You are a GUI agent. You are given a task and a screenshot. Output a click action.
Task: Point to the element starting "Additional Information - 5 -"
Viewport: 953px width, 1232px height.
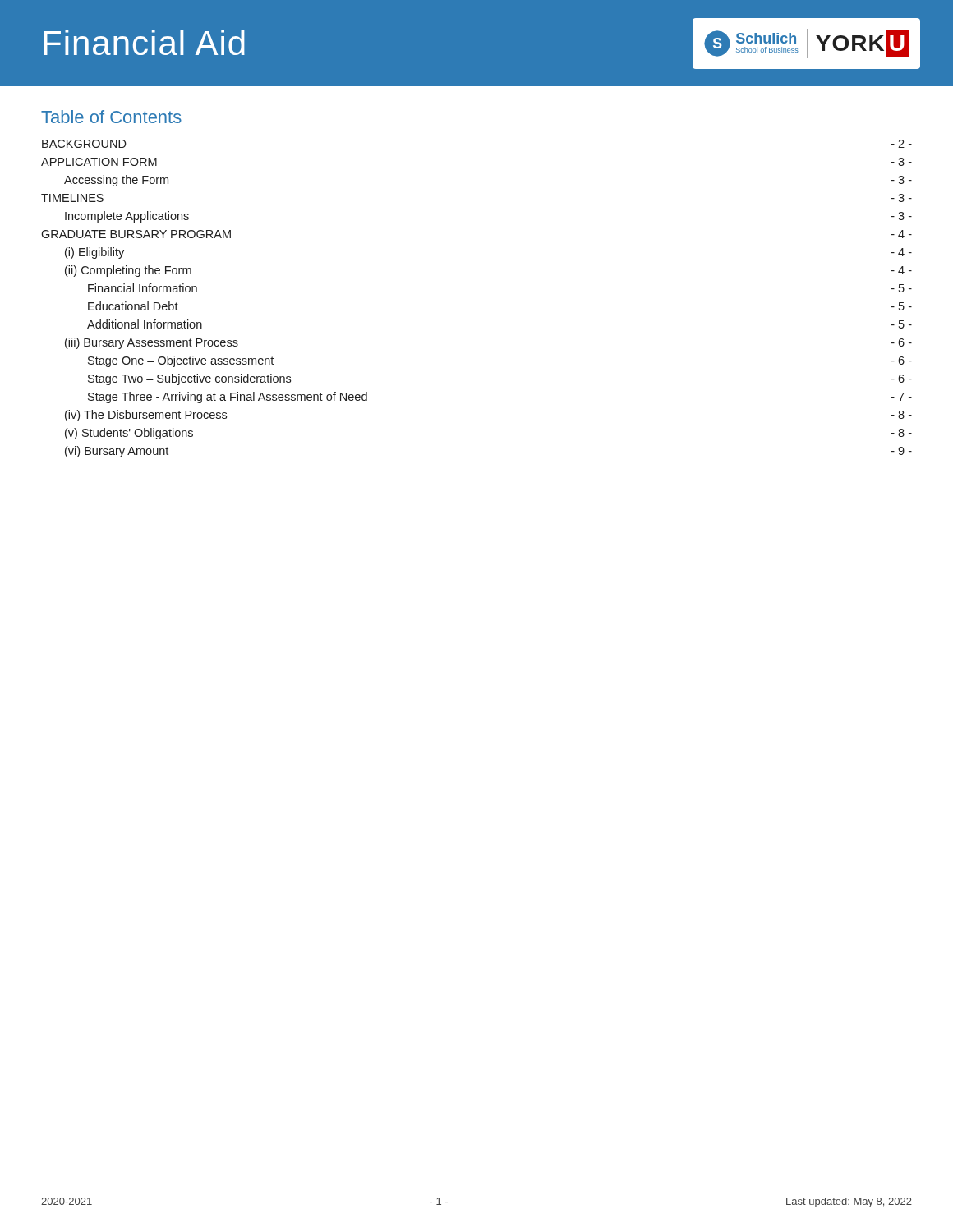point(144,324)
